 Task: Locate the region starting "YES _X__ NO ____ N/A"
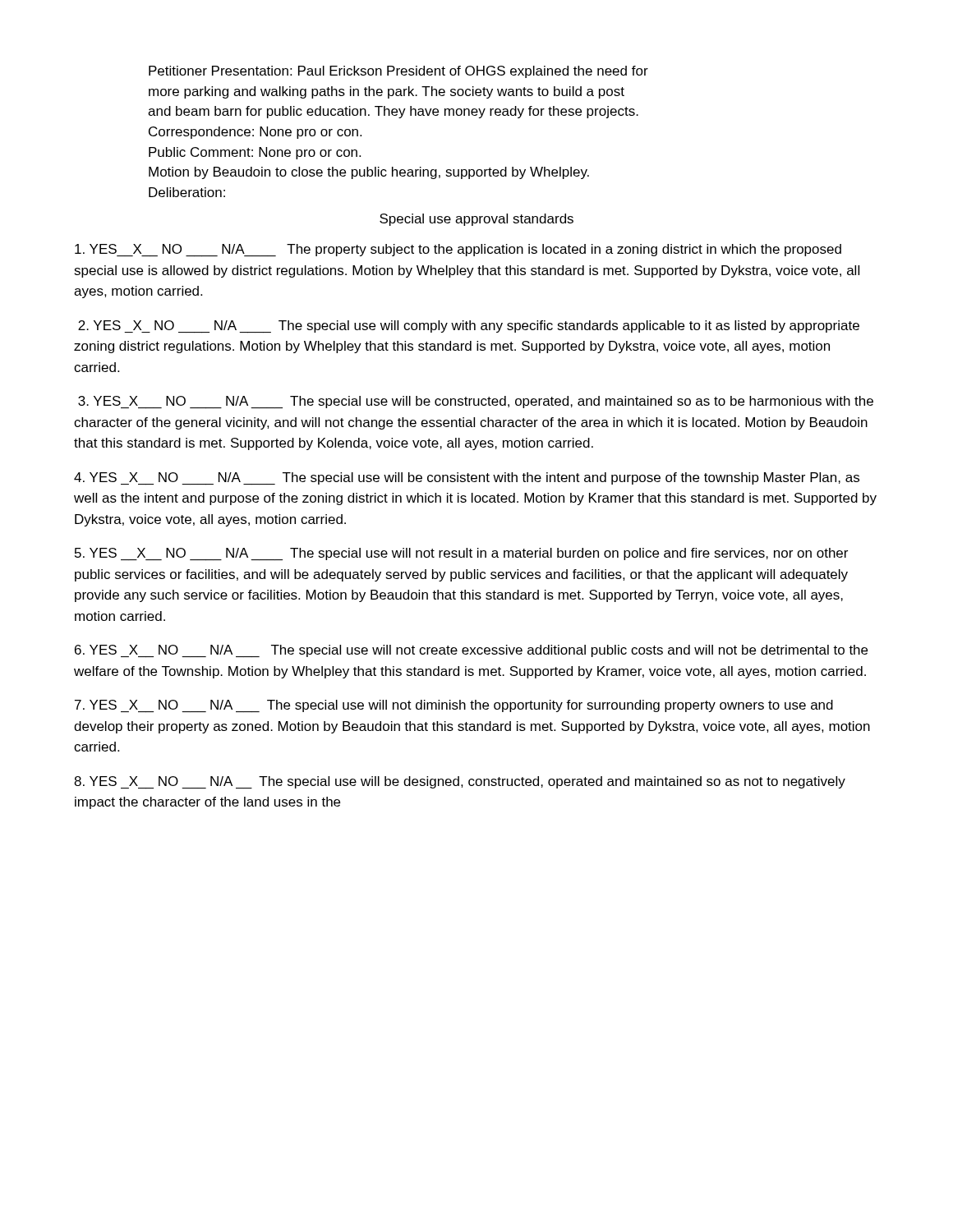(x=475, y=499)
